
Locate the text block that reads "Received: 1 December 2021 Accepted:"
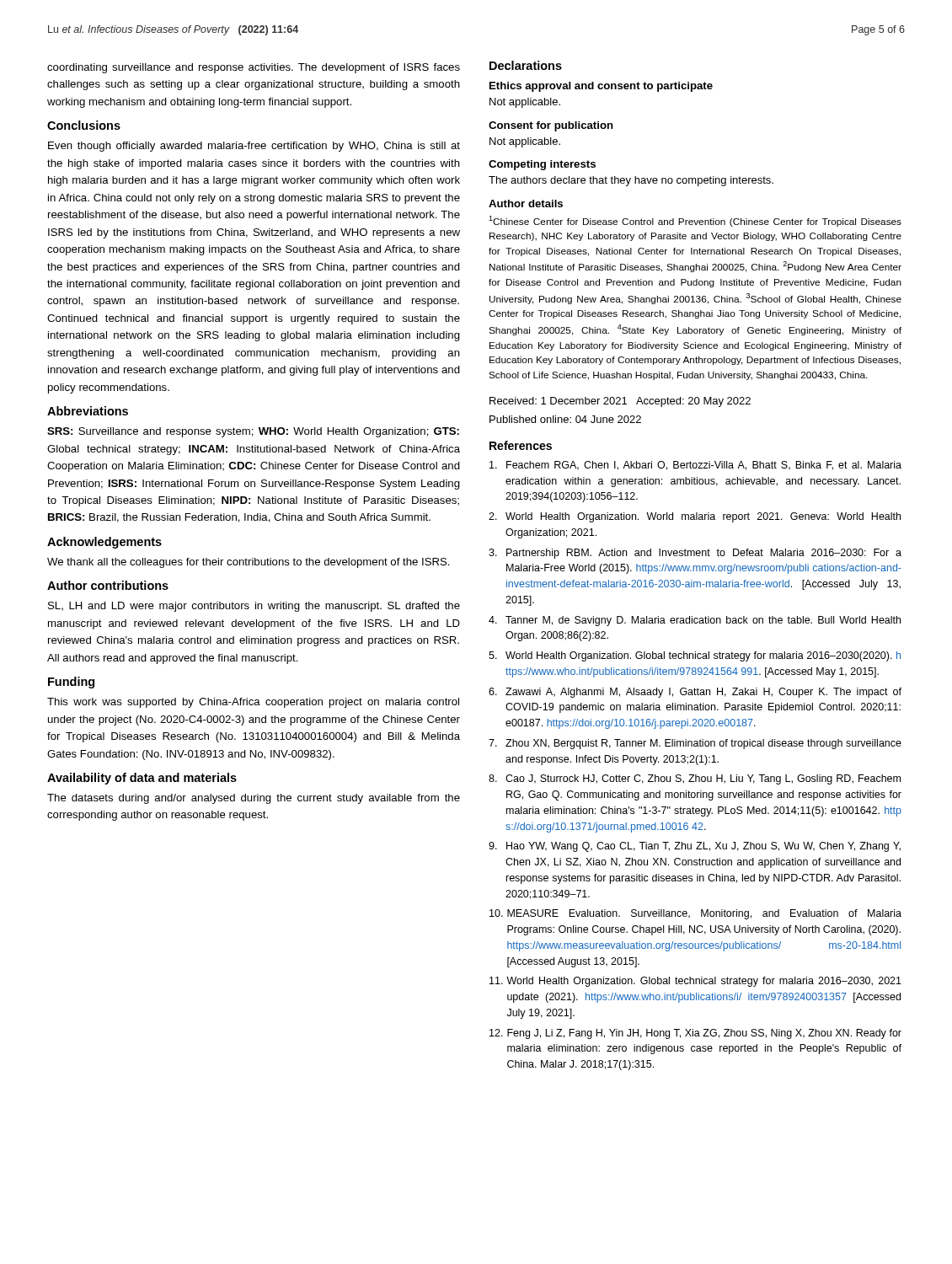pyautogui.click(x=620, y=410)
